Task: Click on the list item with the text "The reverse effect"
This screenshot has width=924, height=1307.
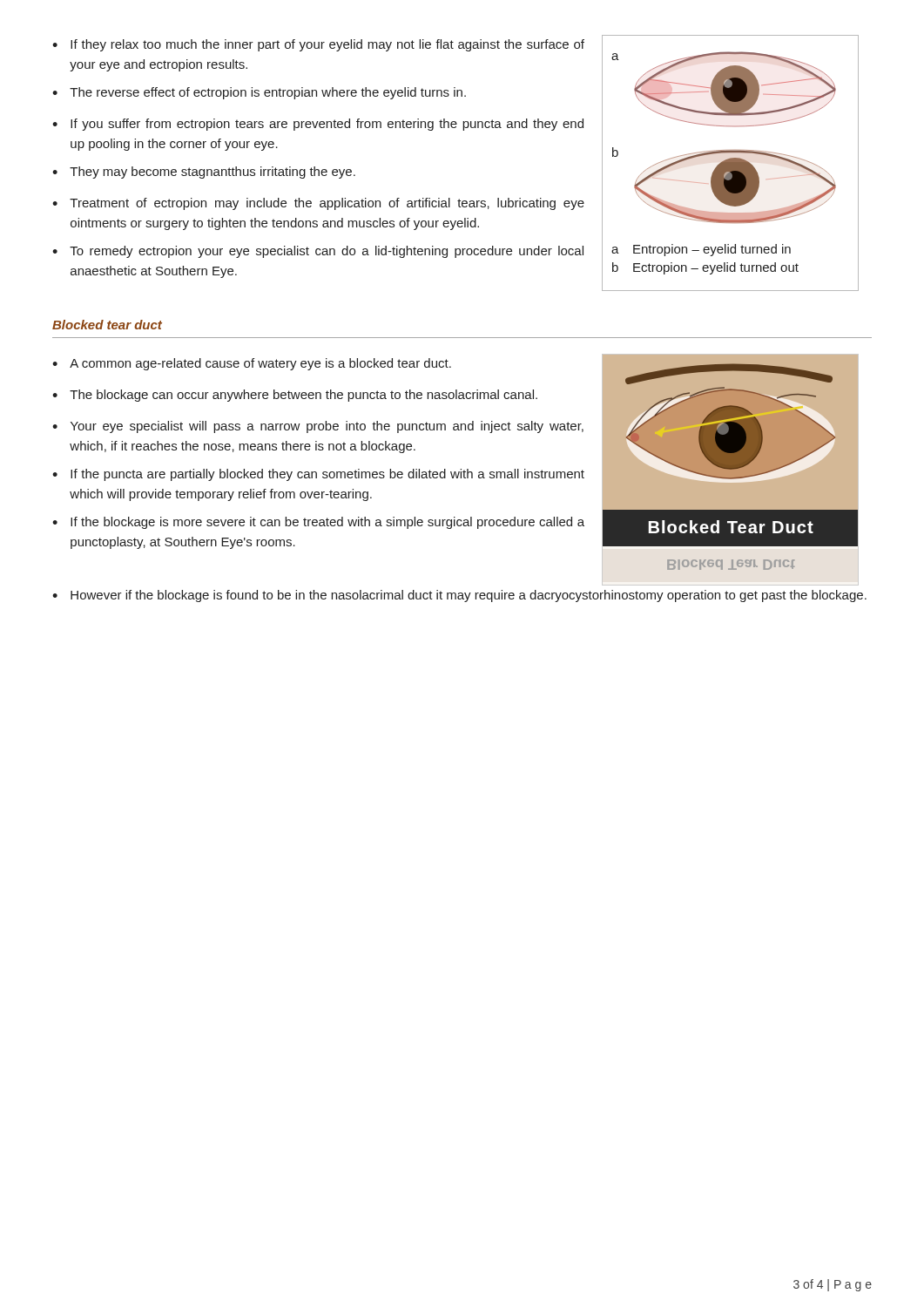Action: tap(268, 92)
